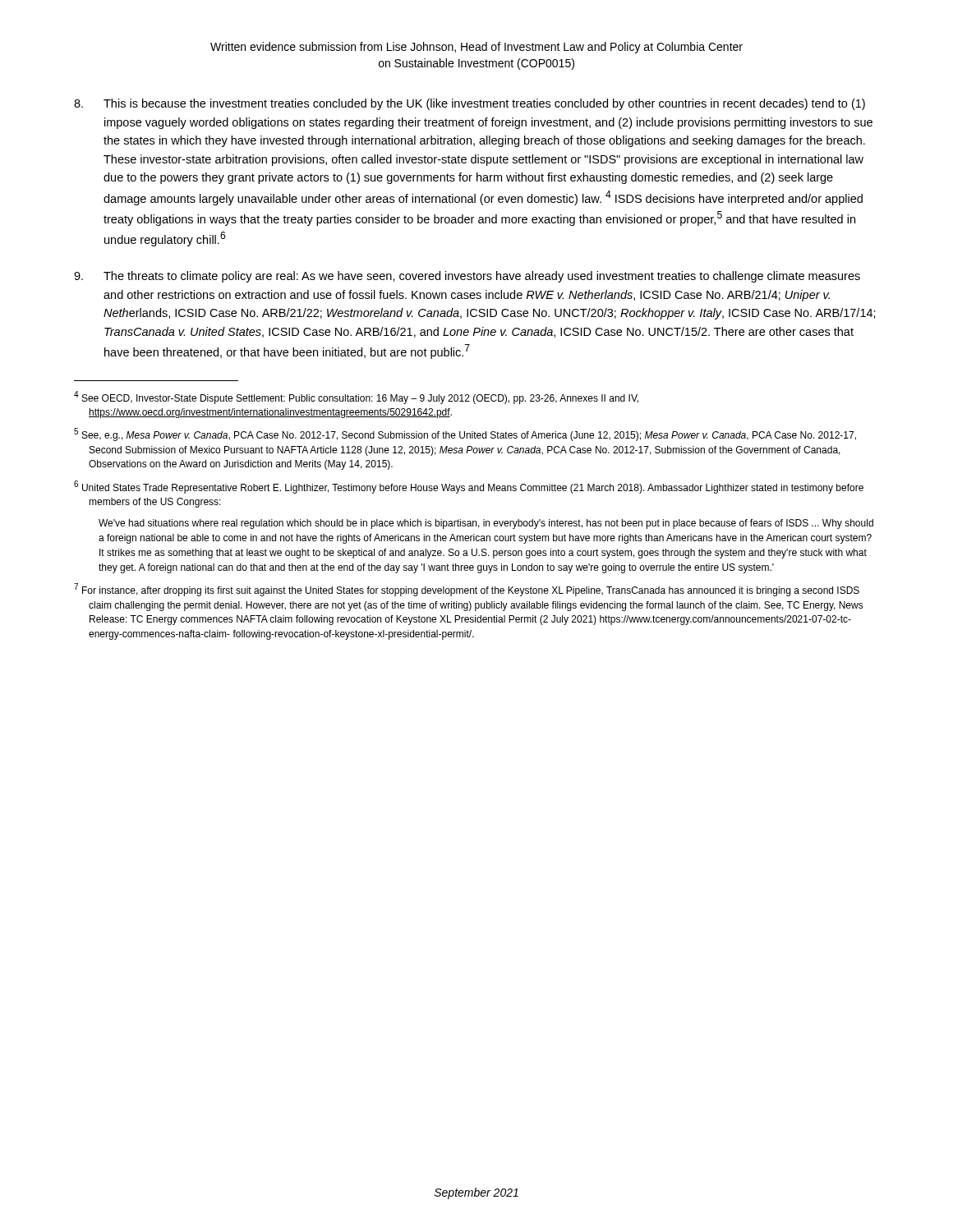Select the footnote that says "5 See, e.g., Mesa"
Screen dimensions: 1232x953
click(x=465, y=449)
